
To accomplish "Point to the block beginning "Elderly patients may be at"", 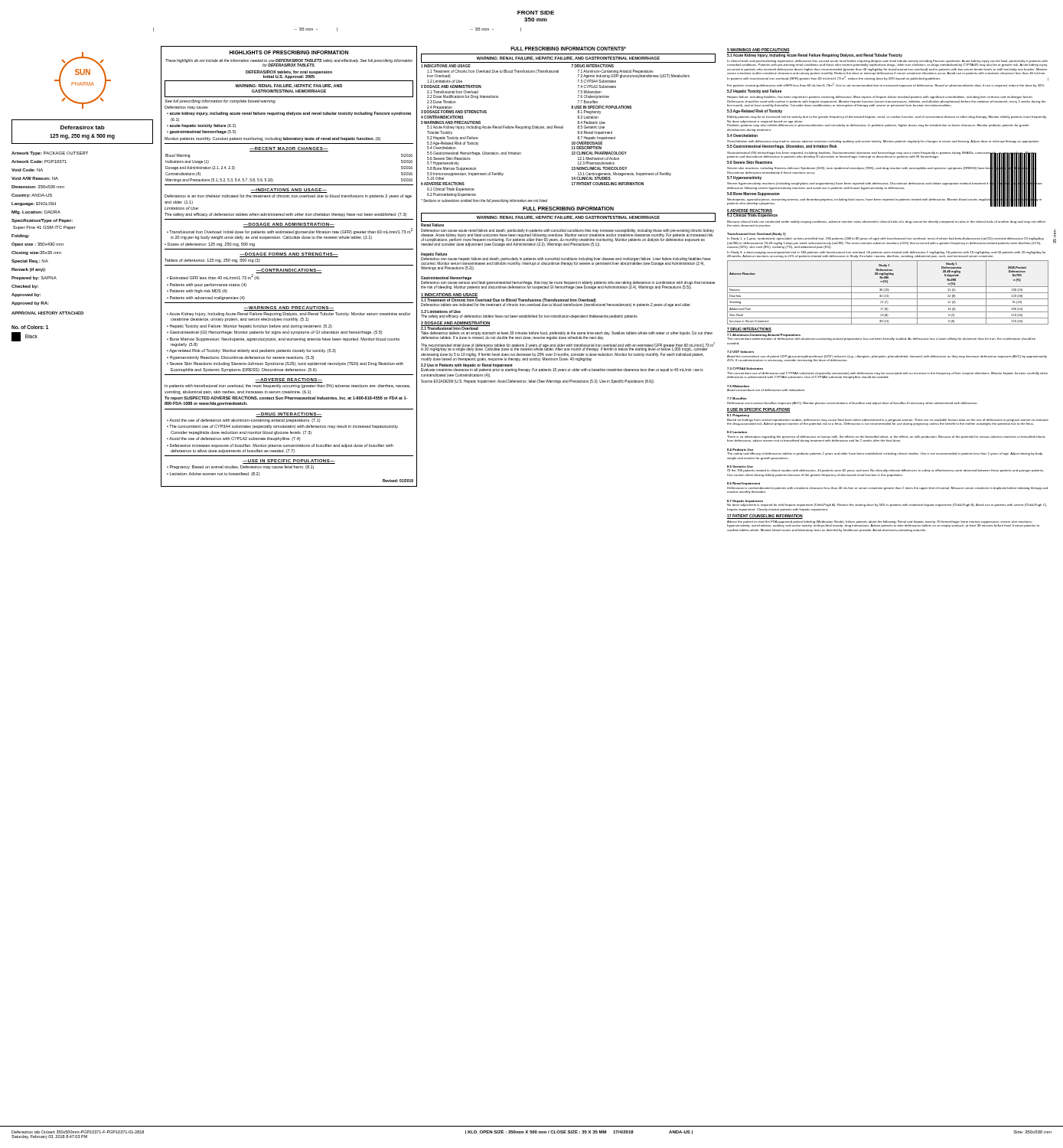I will (887, 123).
